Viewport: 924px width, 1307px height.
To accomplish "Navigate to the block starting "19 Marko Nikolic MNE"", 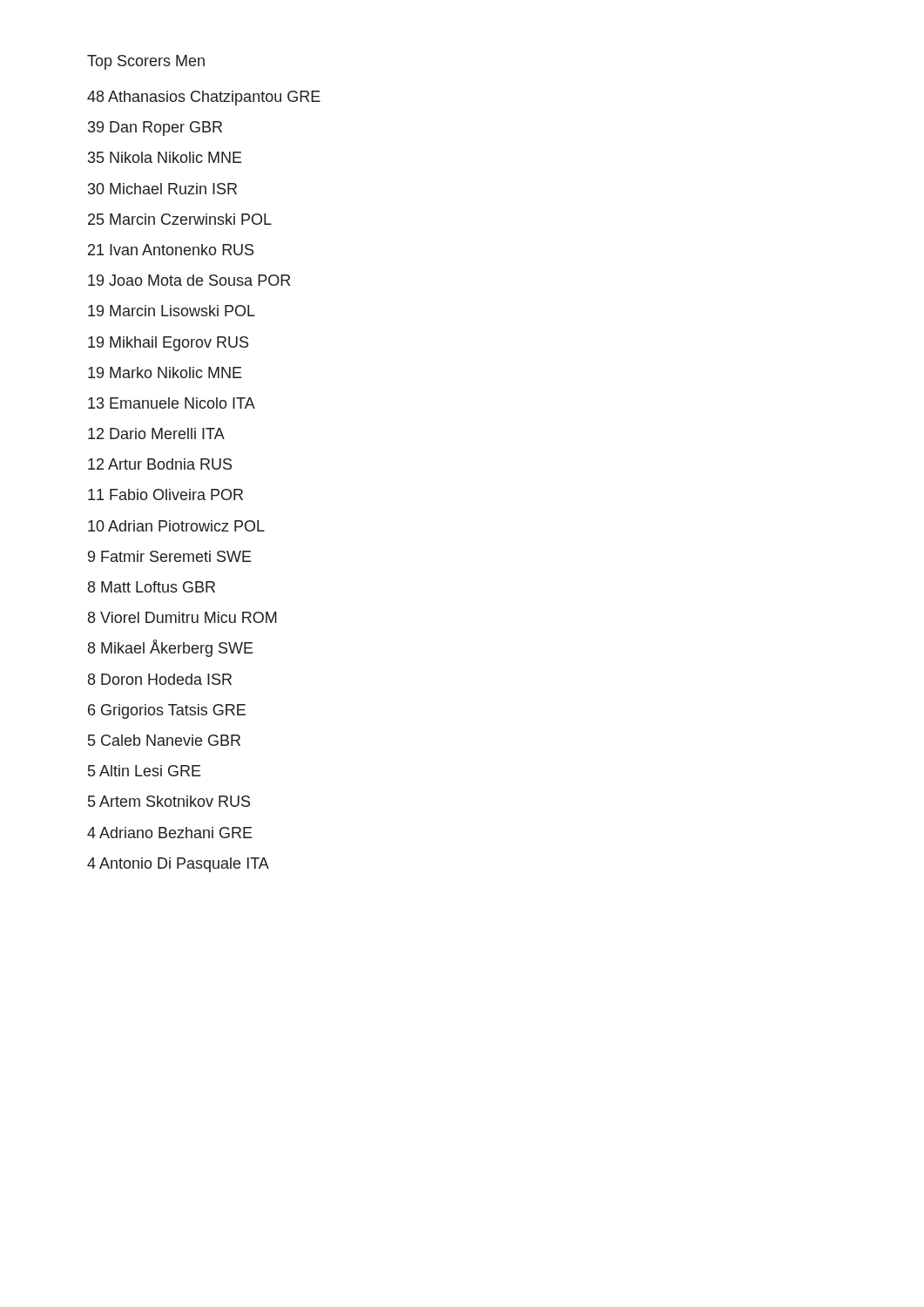I will pos(165,373).
